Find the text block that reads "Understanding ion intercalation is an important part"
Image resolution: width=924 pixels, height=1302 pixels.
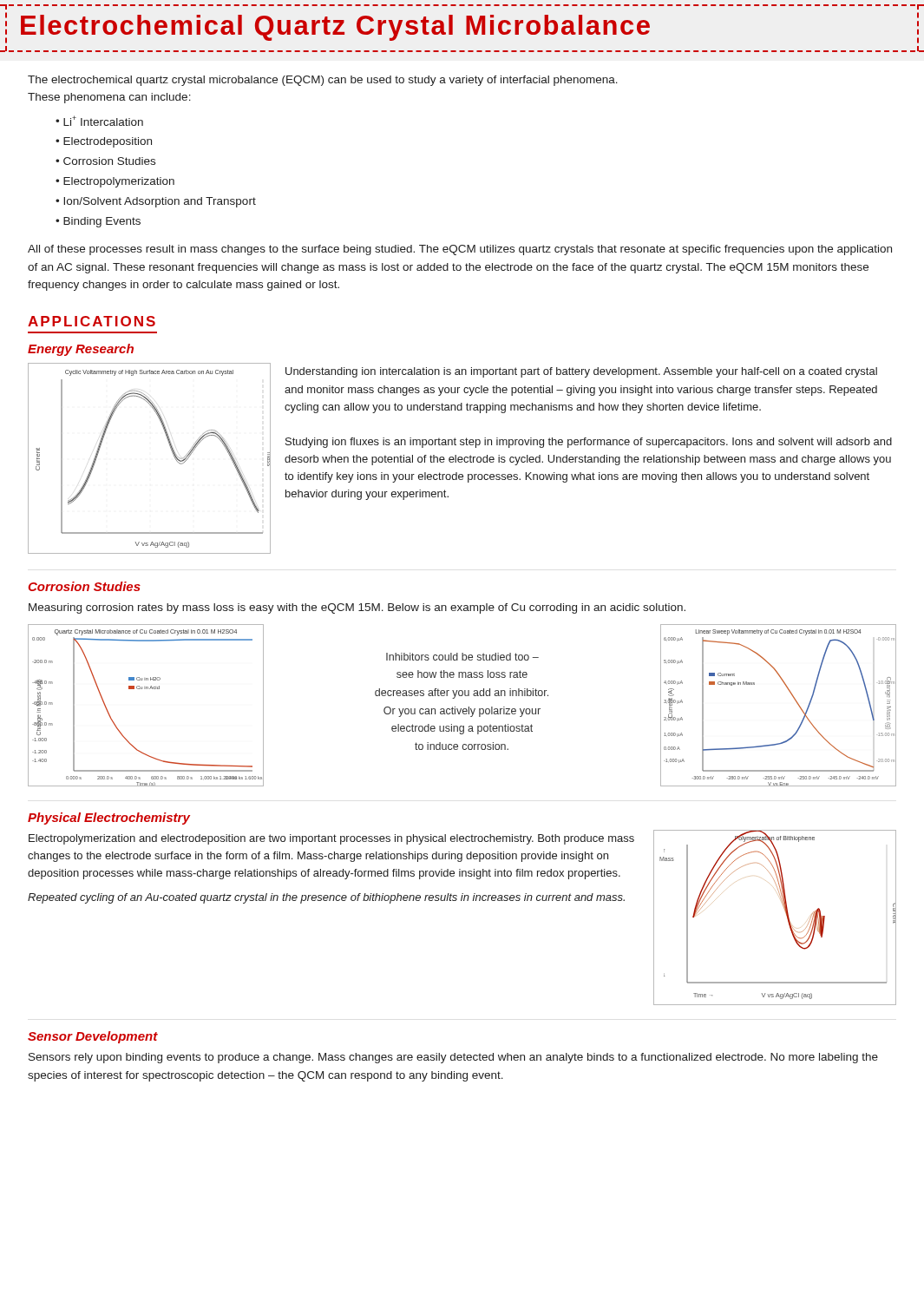[x=588, y=433]
